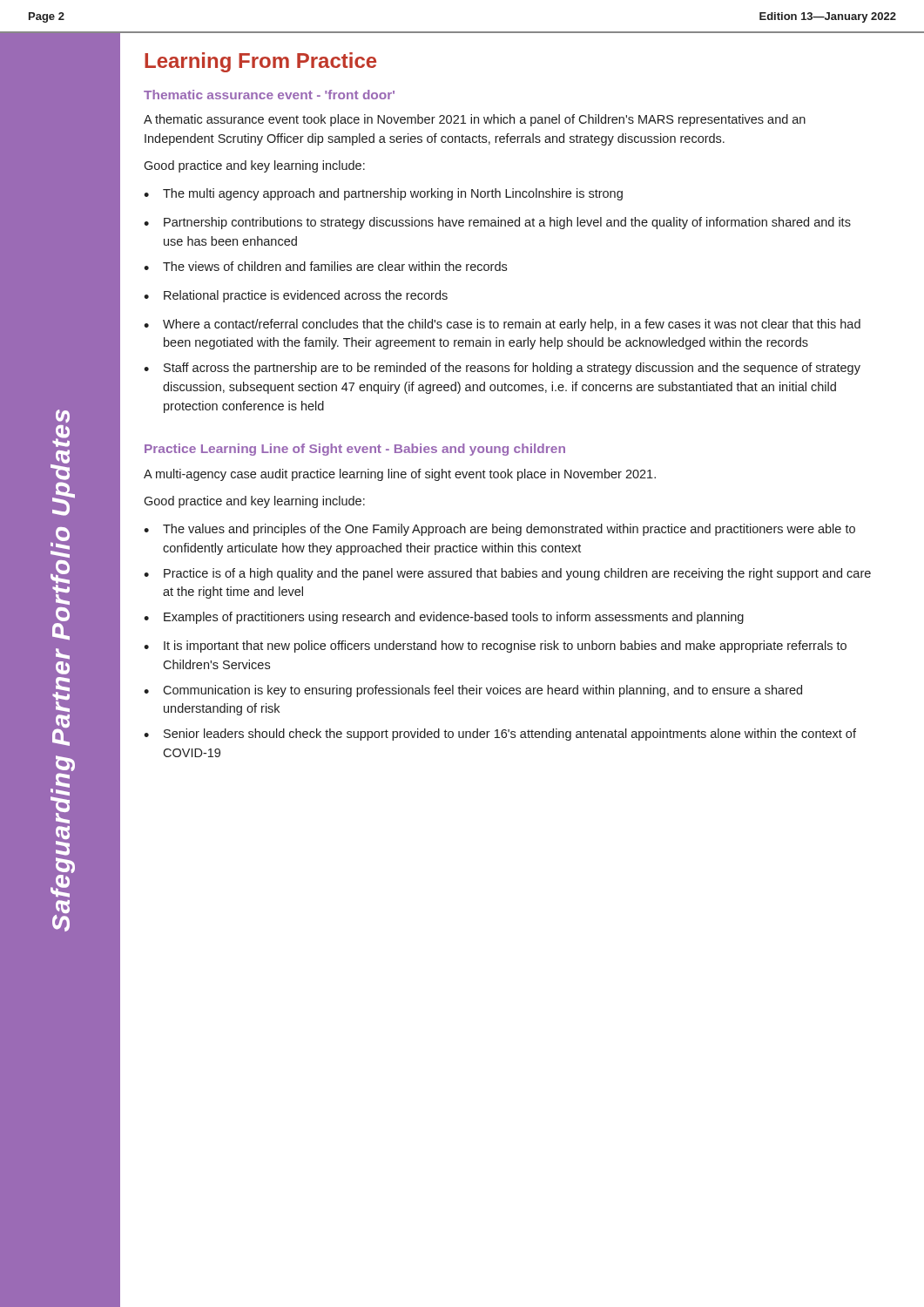Select the list item that reads "• Partnership contributions"
924x1307 pixels.
tap(508, 233)
